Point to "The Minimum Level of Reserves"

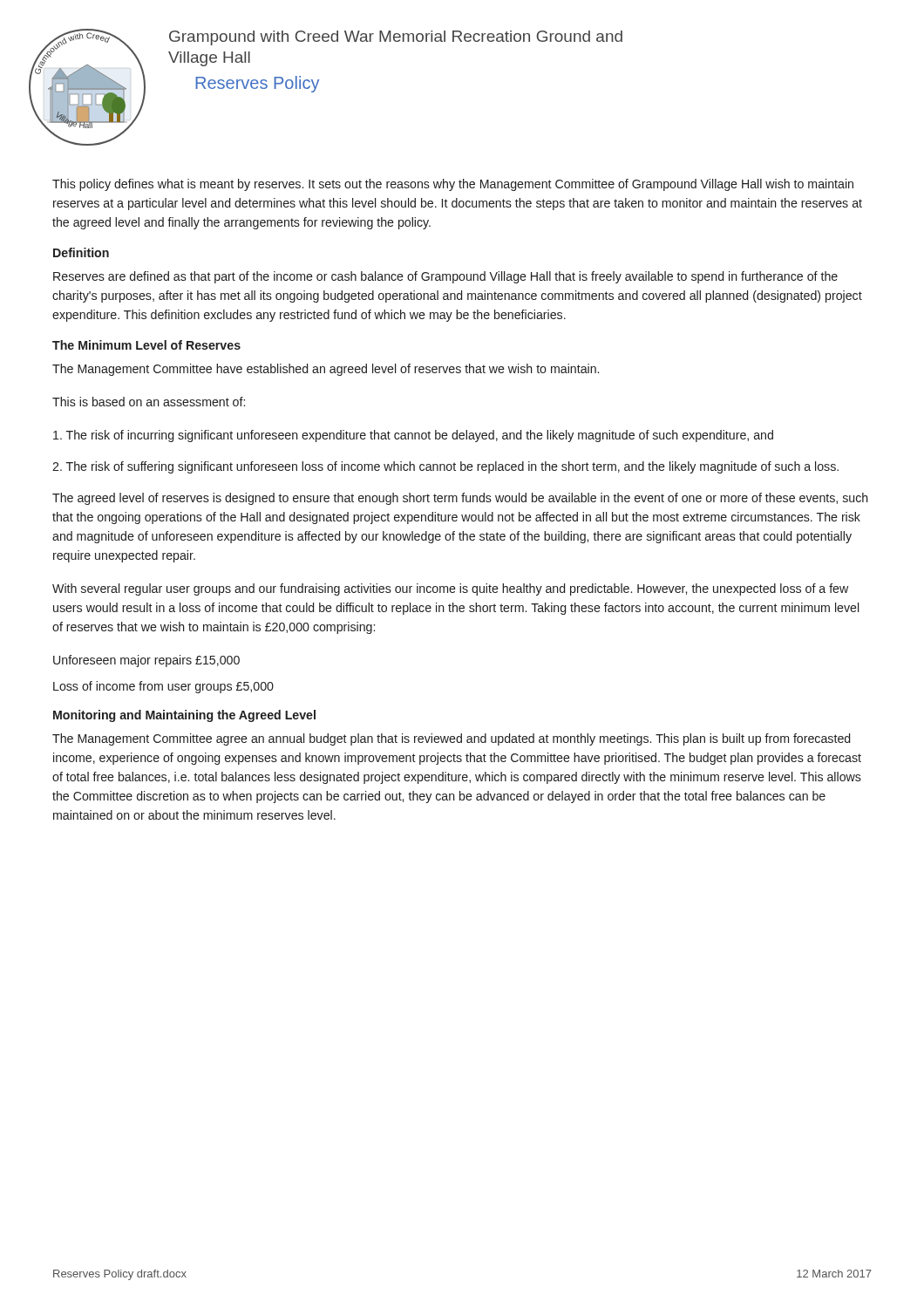[x=146, y=345]
